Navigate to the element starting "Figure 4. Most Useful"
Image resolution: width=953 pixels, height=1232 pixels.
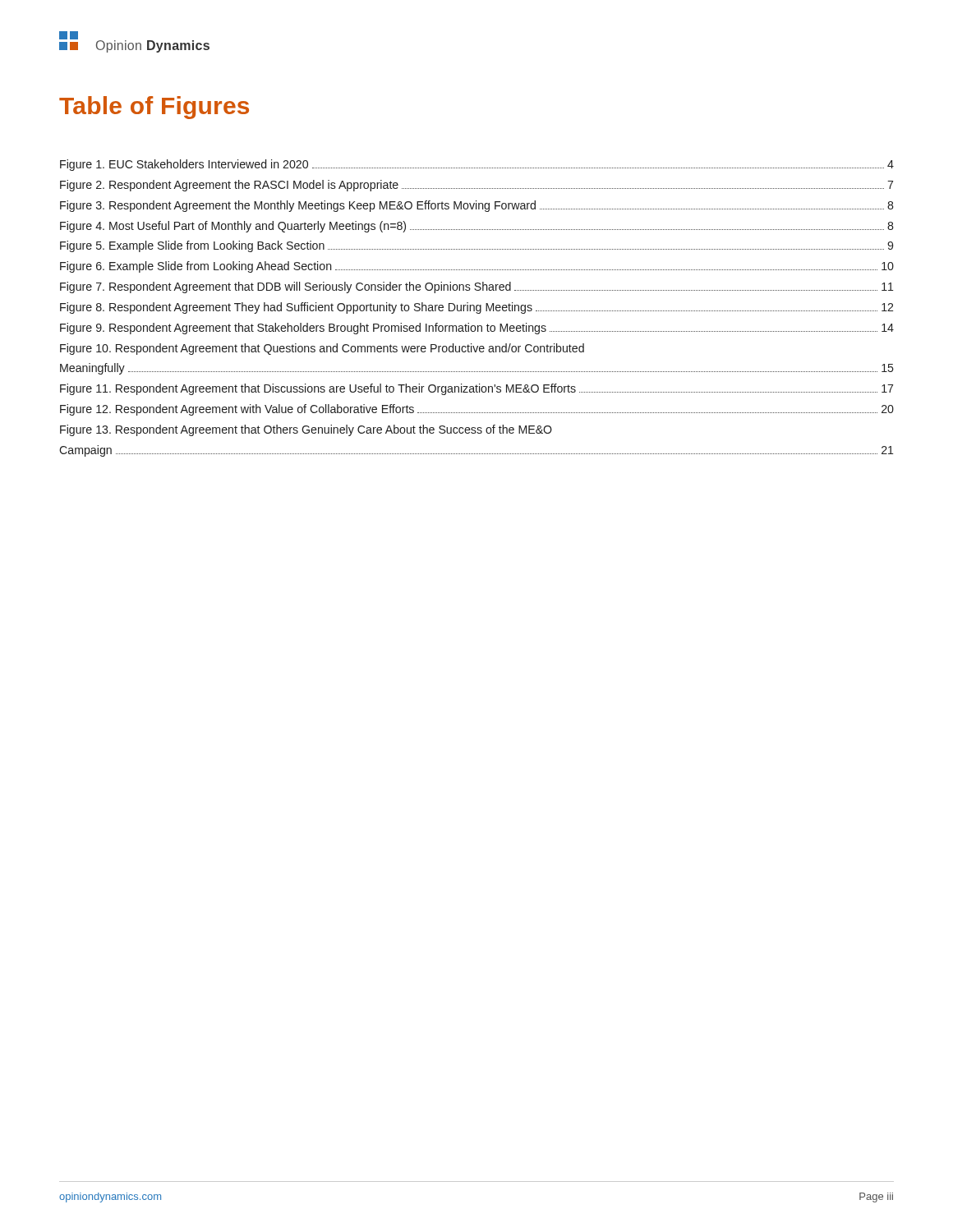476,226
